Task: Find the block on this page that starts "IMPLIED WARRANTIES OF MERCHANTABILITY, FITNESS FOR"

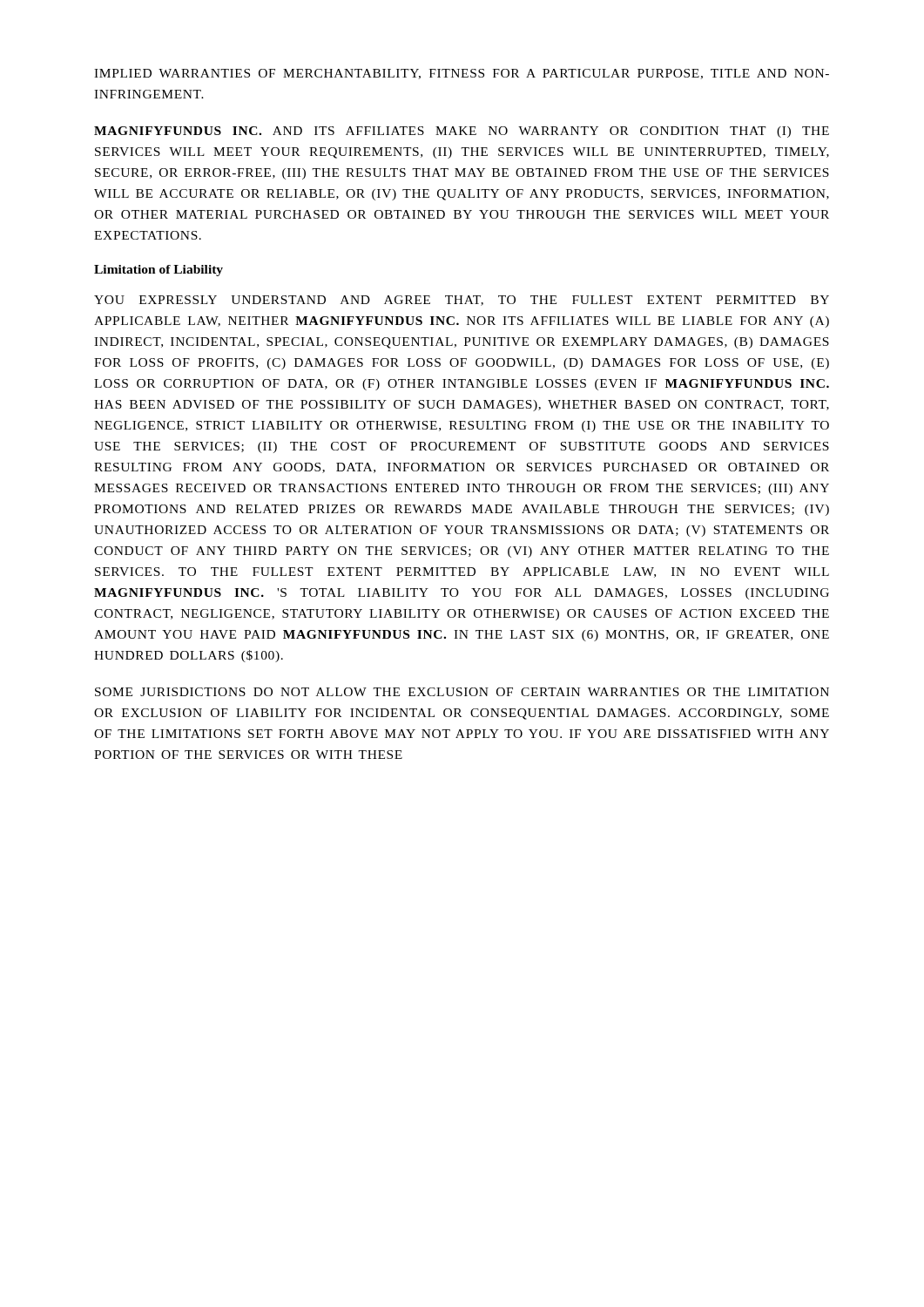Action: tap(462, 83)
